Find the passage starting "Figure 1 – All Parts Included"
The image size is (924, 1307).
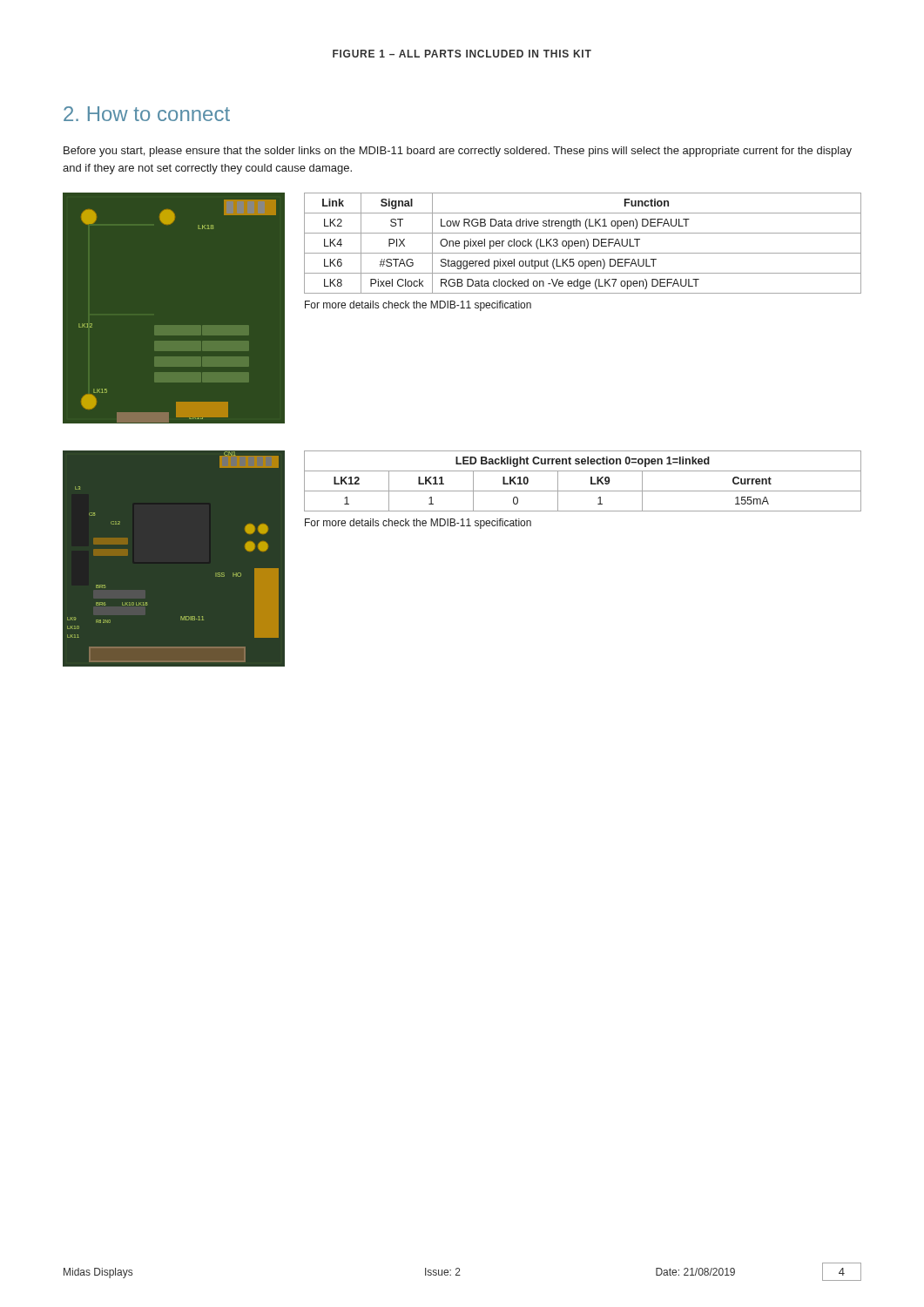[462, 54]
